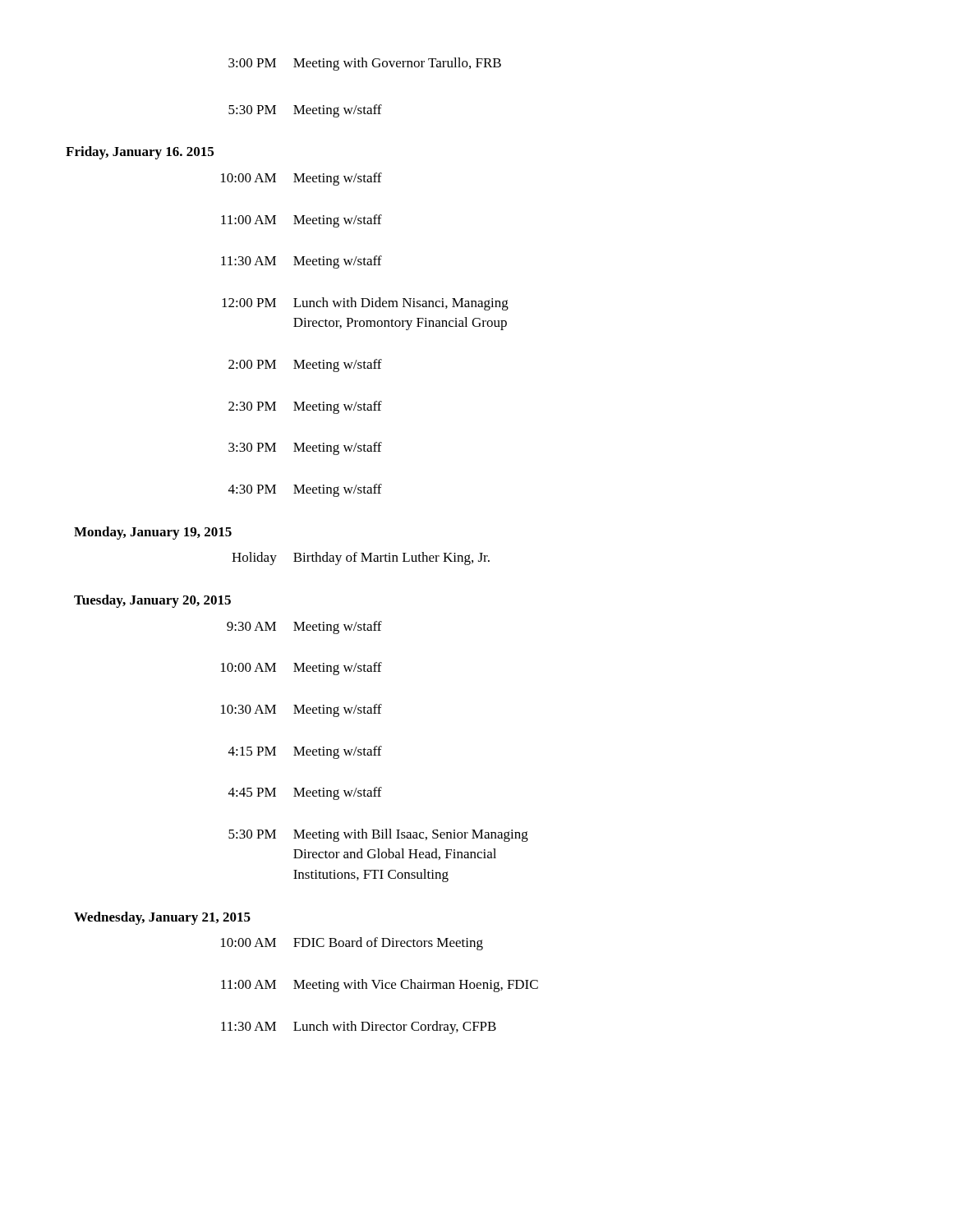
Task: Point to the region starting "Birthday of Martin"
Action: tap(392, 558)
